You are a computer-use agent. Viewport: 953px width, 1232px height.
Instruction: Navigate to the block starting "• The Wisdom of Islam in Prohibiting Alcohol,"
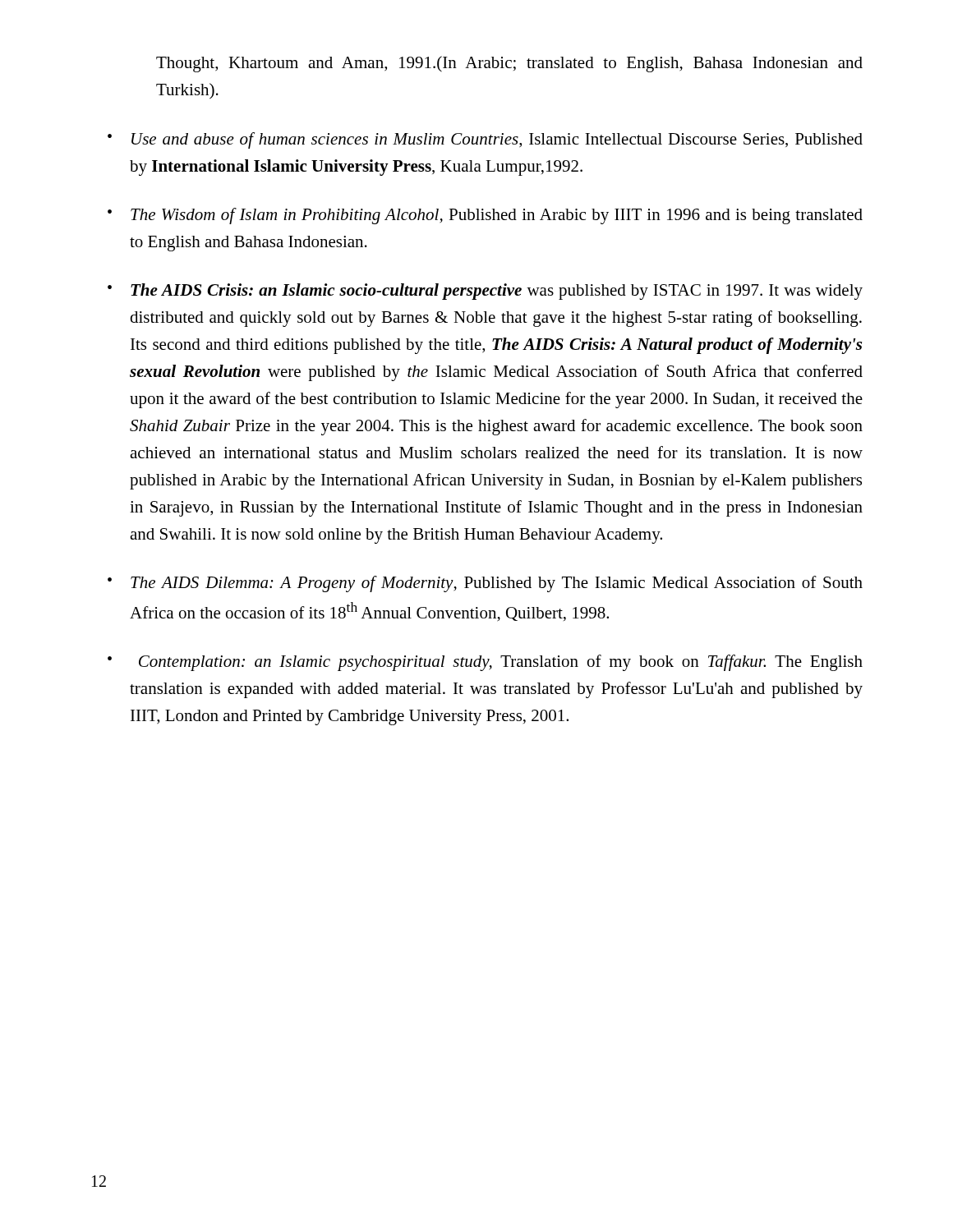click(485, 228)
